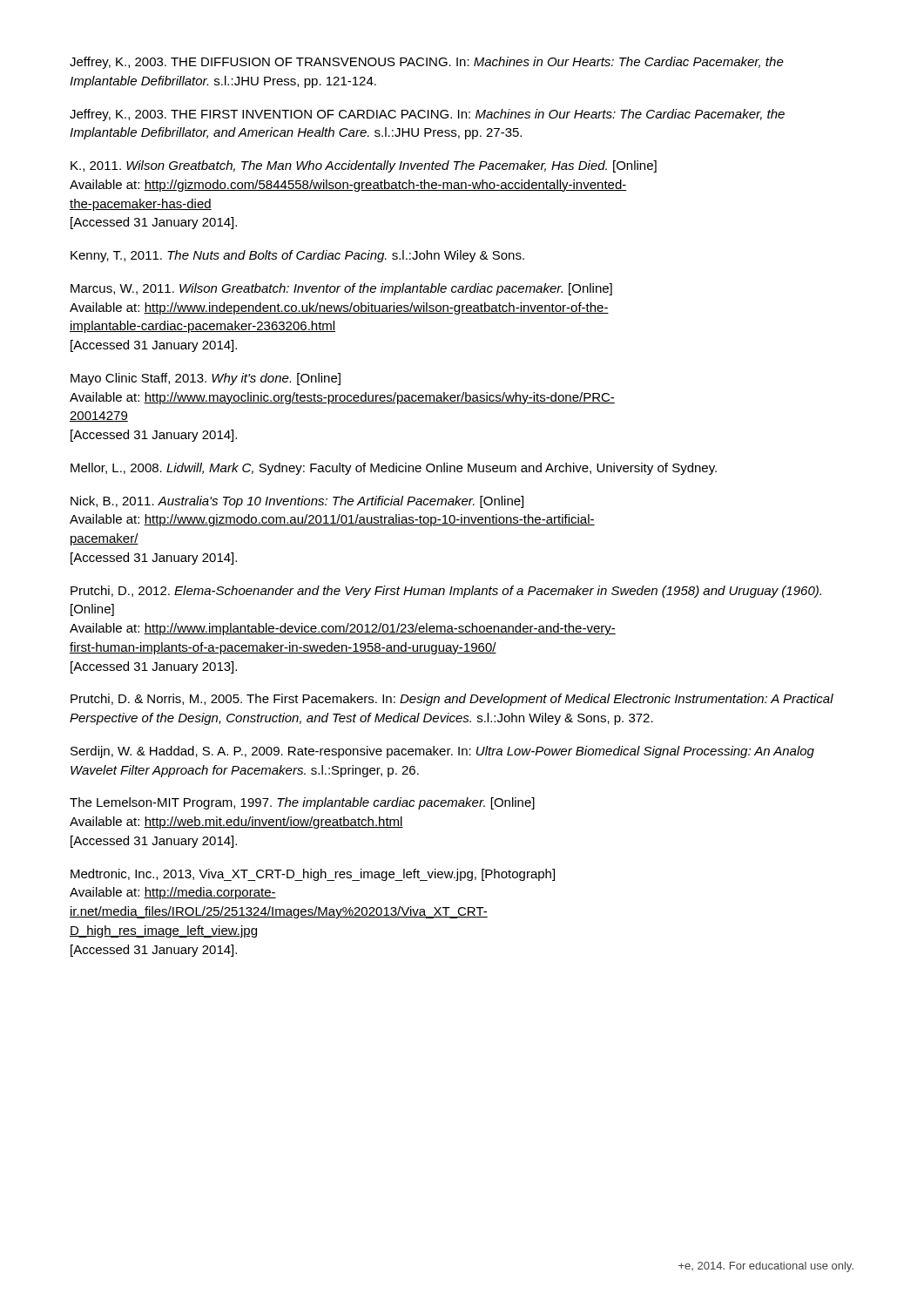Locate the element starting "Jeffrey, K., 2003. THE DIFFUSION OF"
The width and height of the screenshot is (924, 1307).
[427, 71]
